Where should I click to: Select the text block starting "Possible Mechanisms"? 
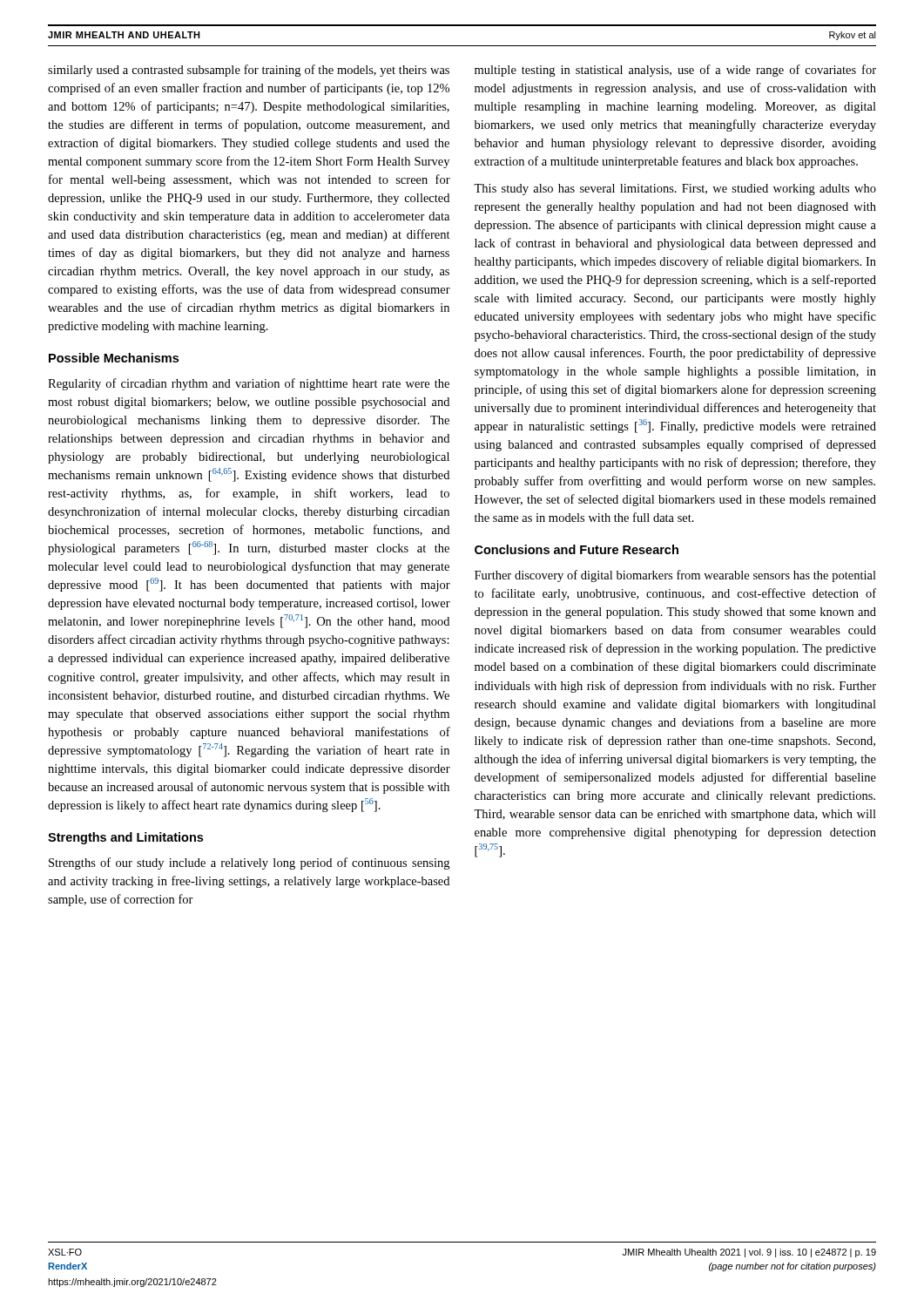(114, 358)
